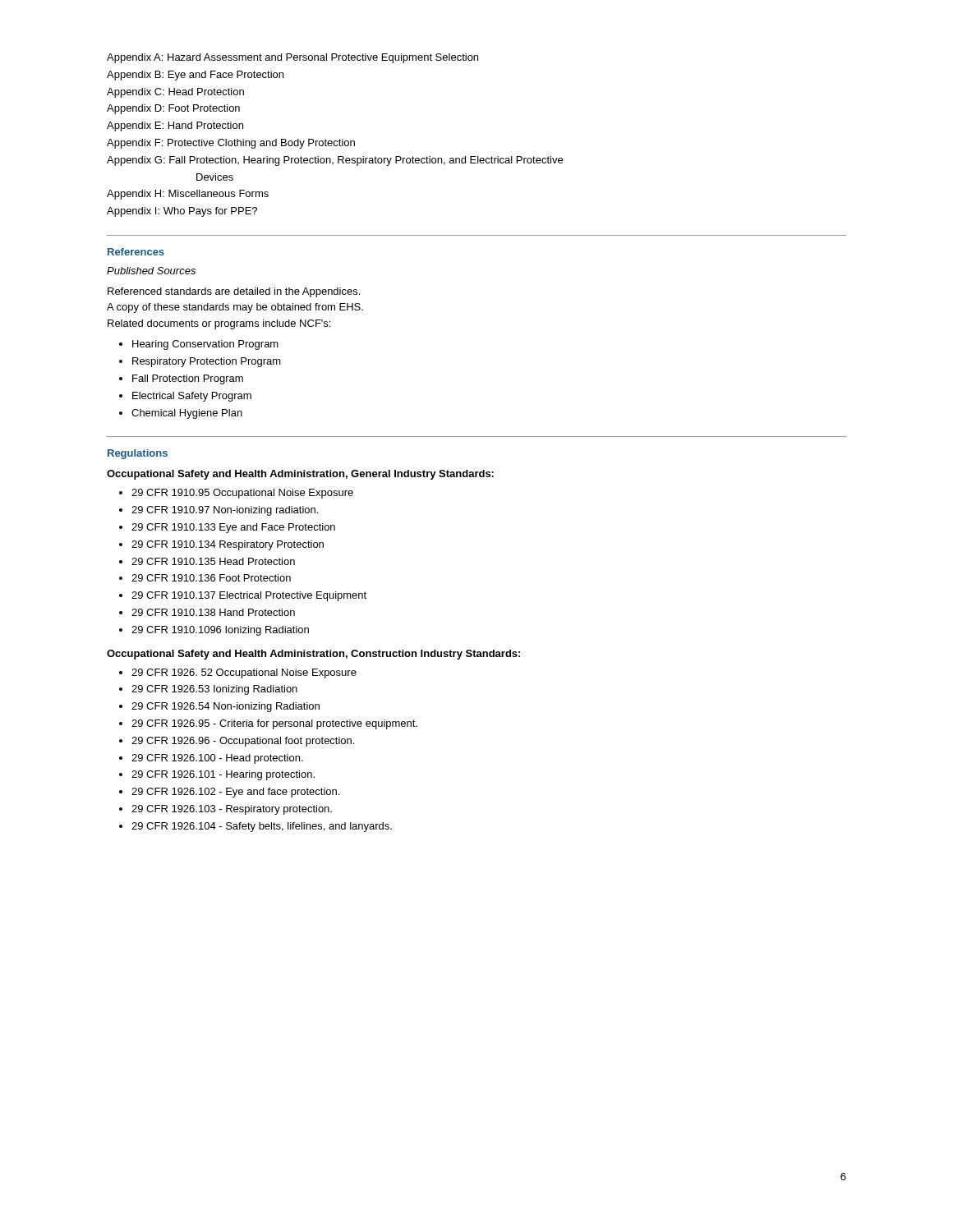Select the list item that reads "29 CFR 1926.101 - Hearing"
Screen dimensions: 1232x953
[223, 774]
